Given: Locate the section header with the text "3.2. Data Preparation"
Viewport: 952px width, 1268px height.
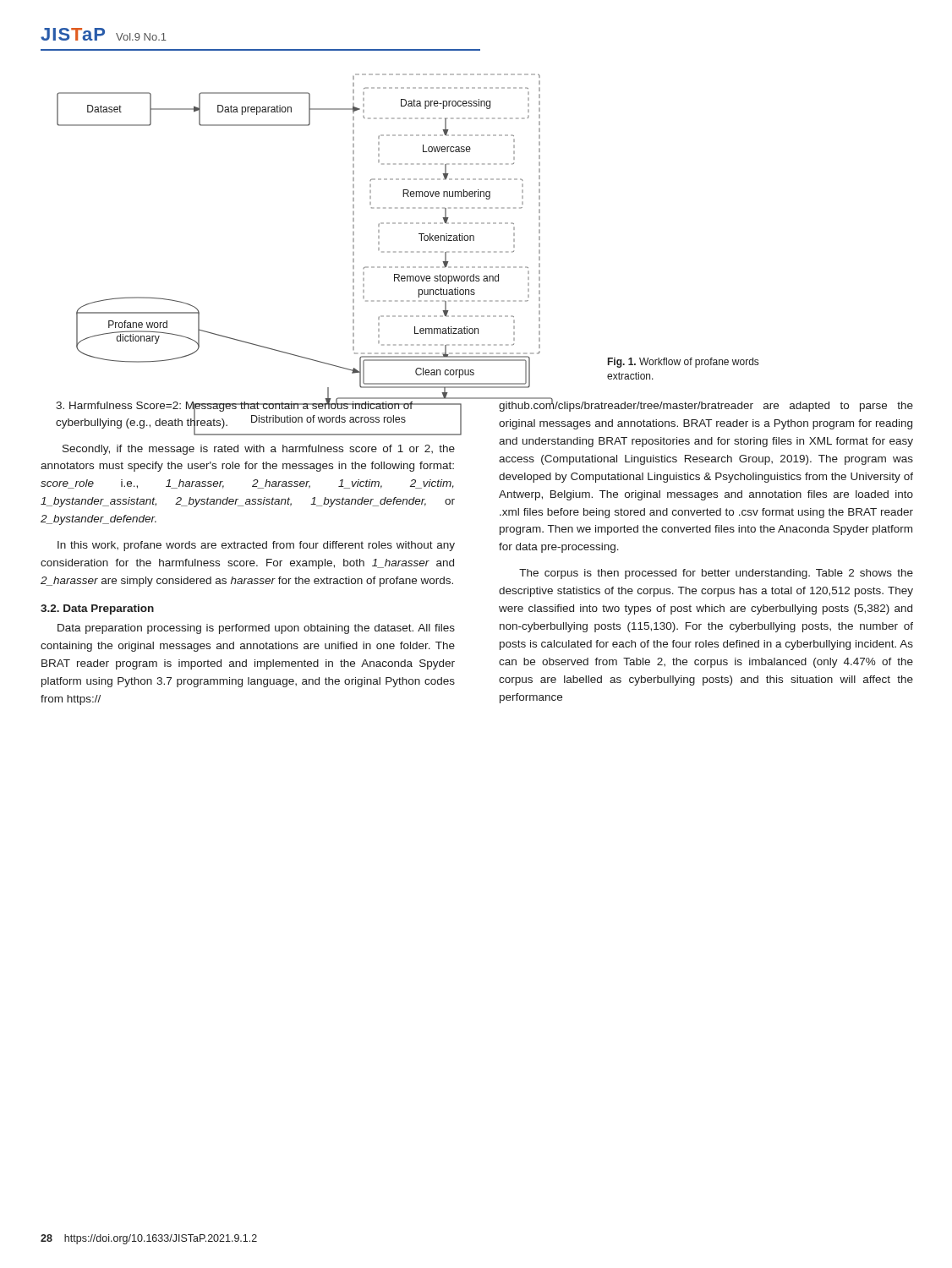Looking at the screenshot, I should pos(97,608).
